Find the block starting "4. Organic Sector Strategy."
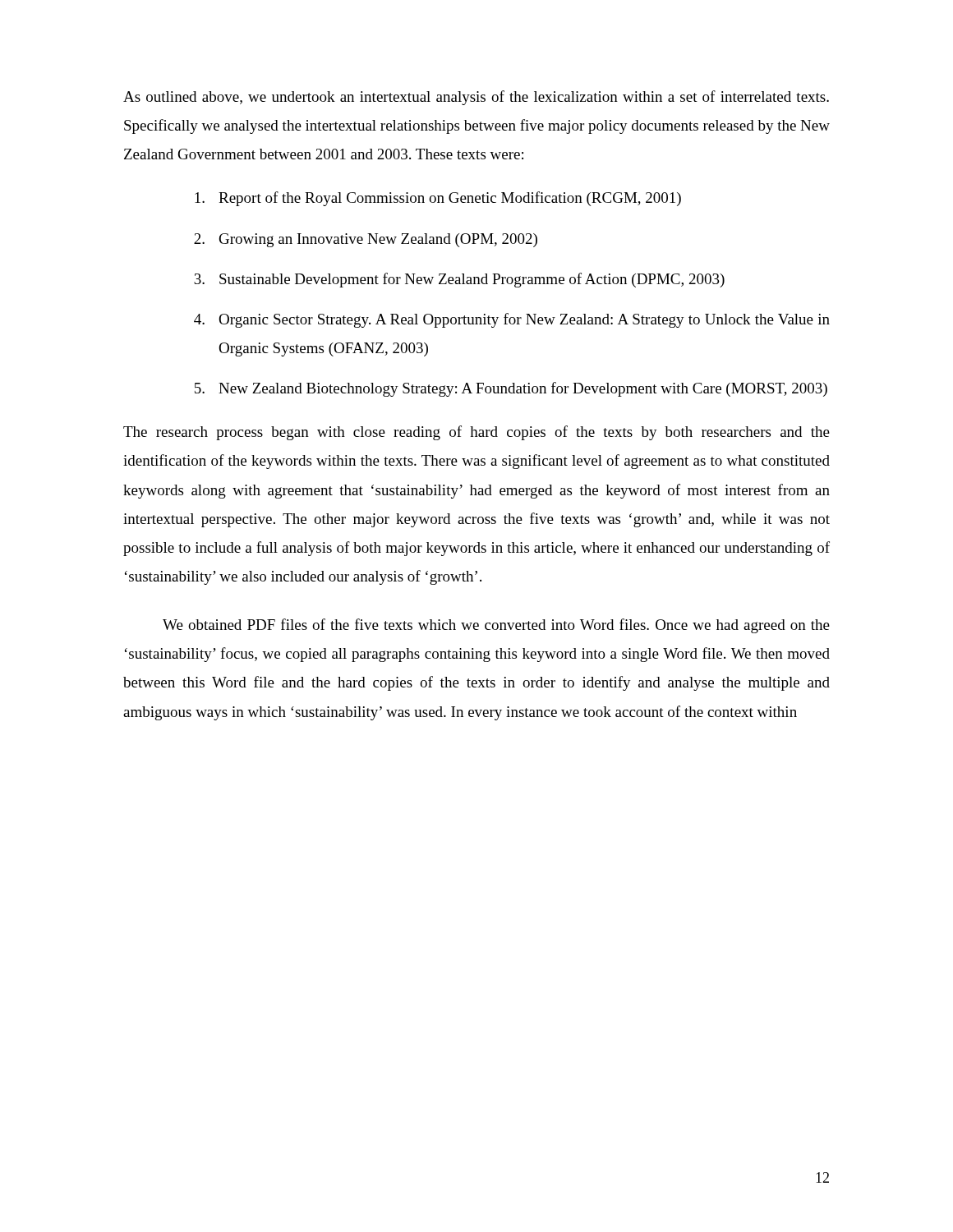The height and width of the screenshot is (1232, 953). (x=501, y=333)
